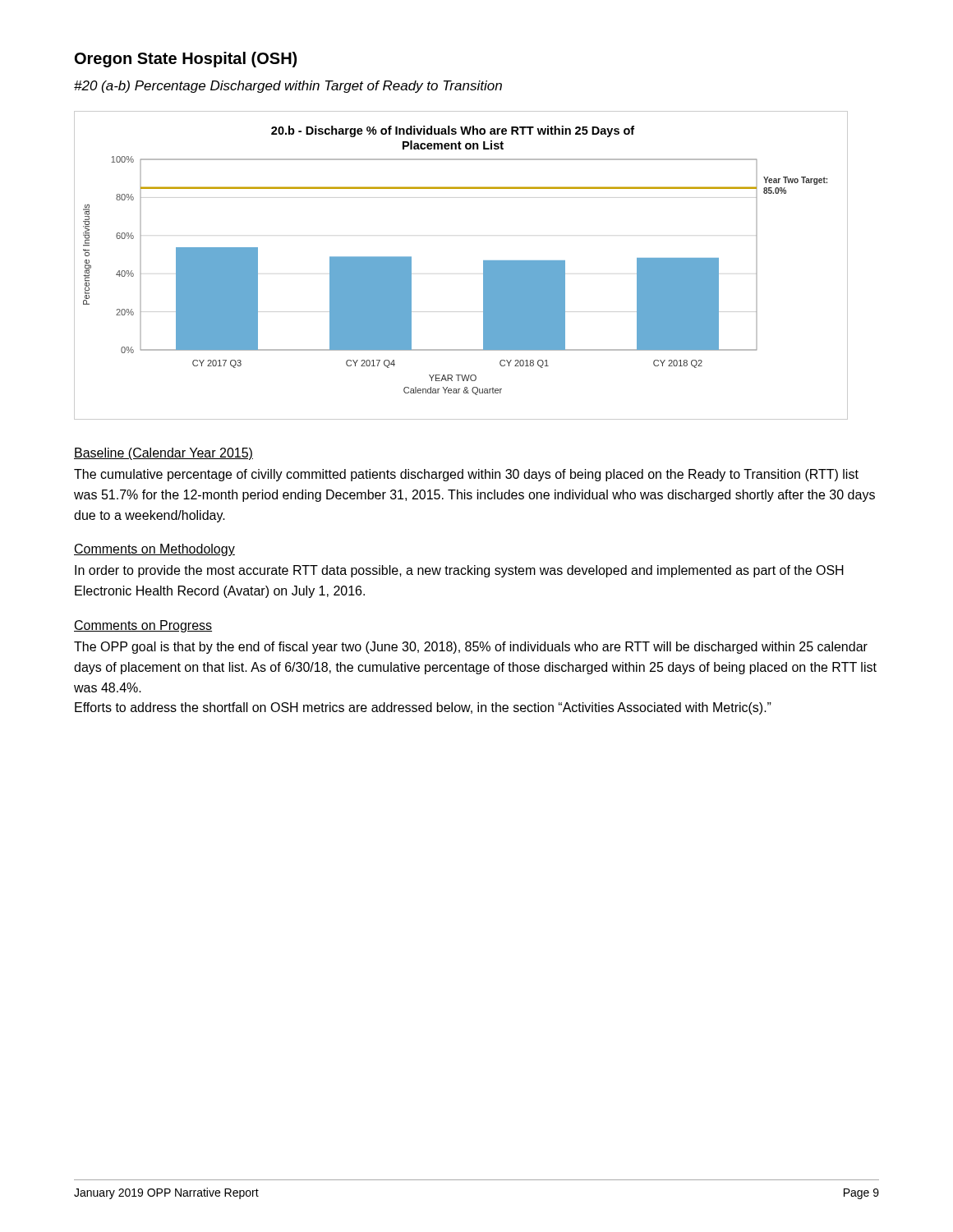Select the section header that says "Comments on Methodology"
This screenshot has width=953, height=1232.
(x=154, y=549)
